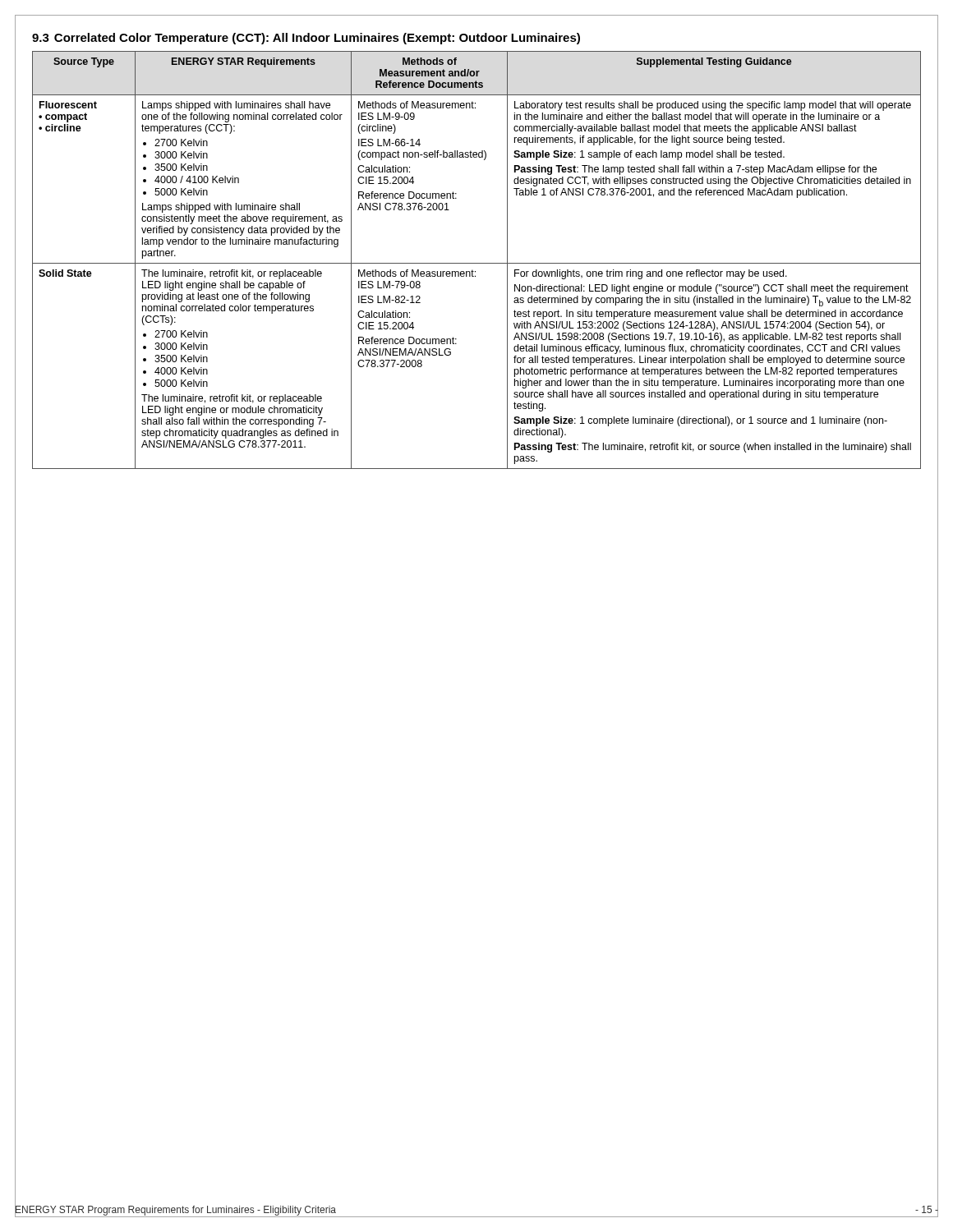Locate the passage starting "9.3 Correlated Color Temperature (CCT):"

306,37
